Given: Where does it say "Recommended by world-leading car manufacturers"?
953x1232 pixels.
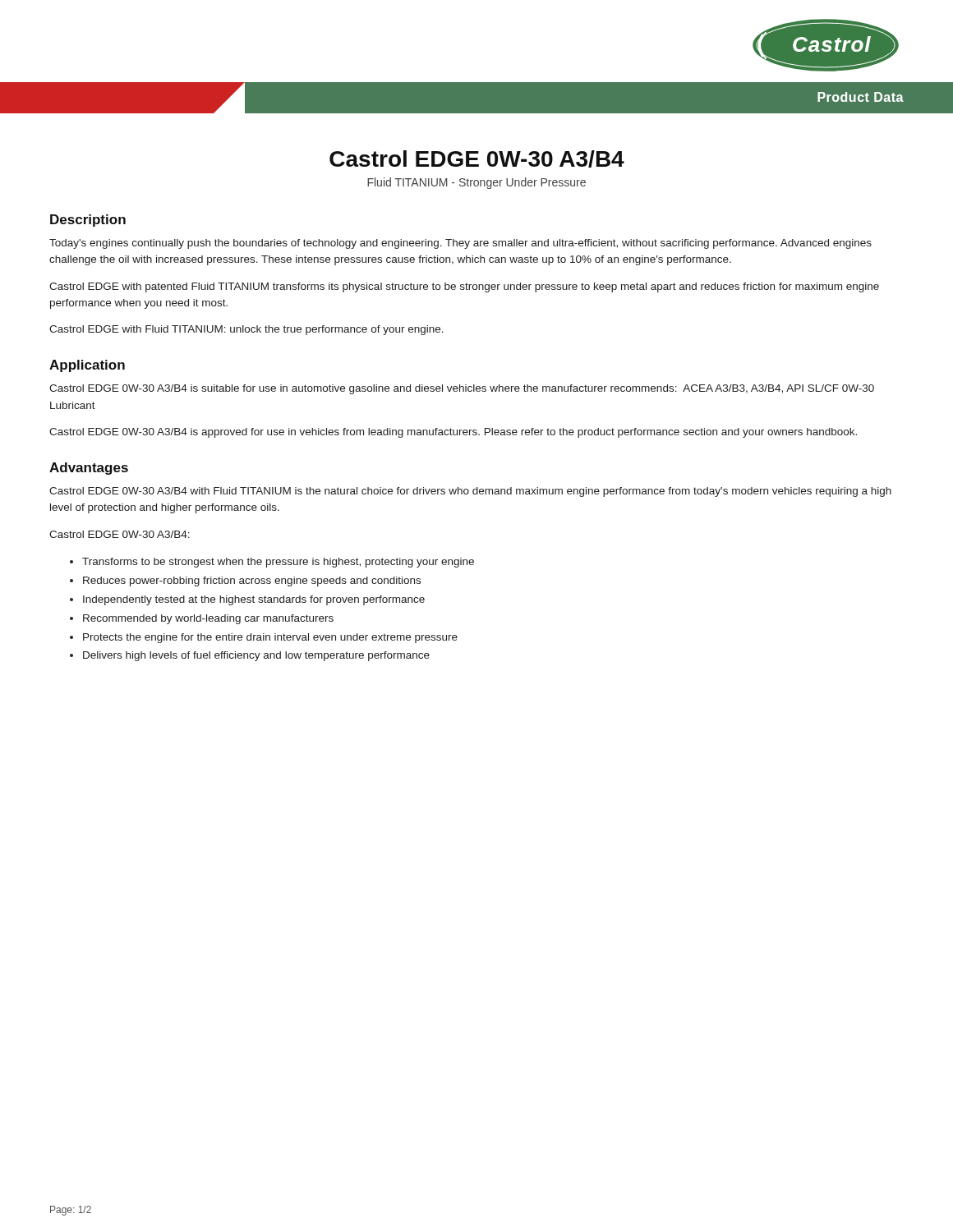Looking at the screenshot, I should pyautogui.click(x=208, y=618).
